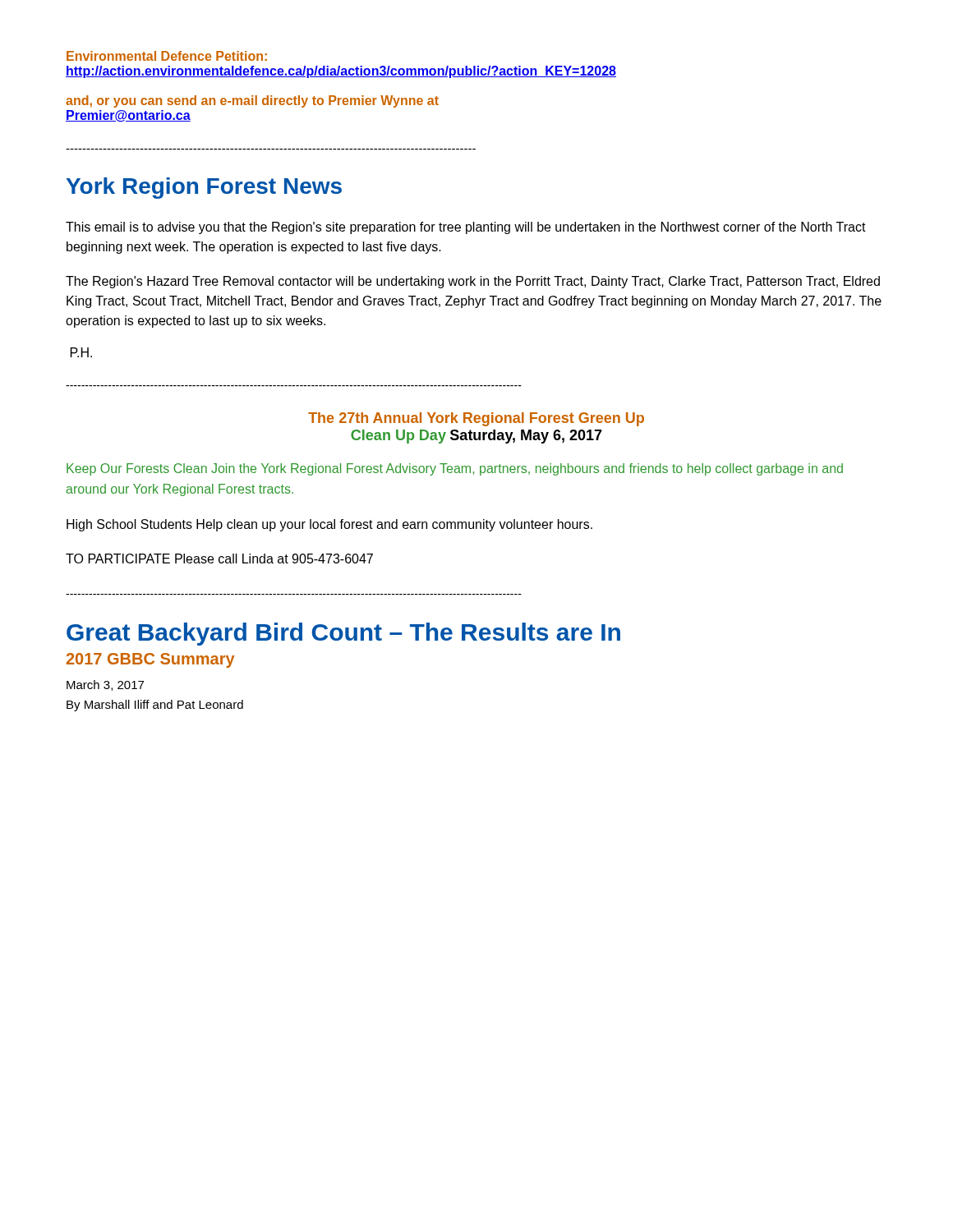Click on the section header with the text "The 27th Annual York Regional"
Viewport: 953px width, 1232px height.
[476, 427]
